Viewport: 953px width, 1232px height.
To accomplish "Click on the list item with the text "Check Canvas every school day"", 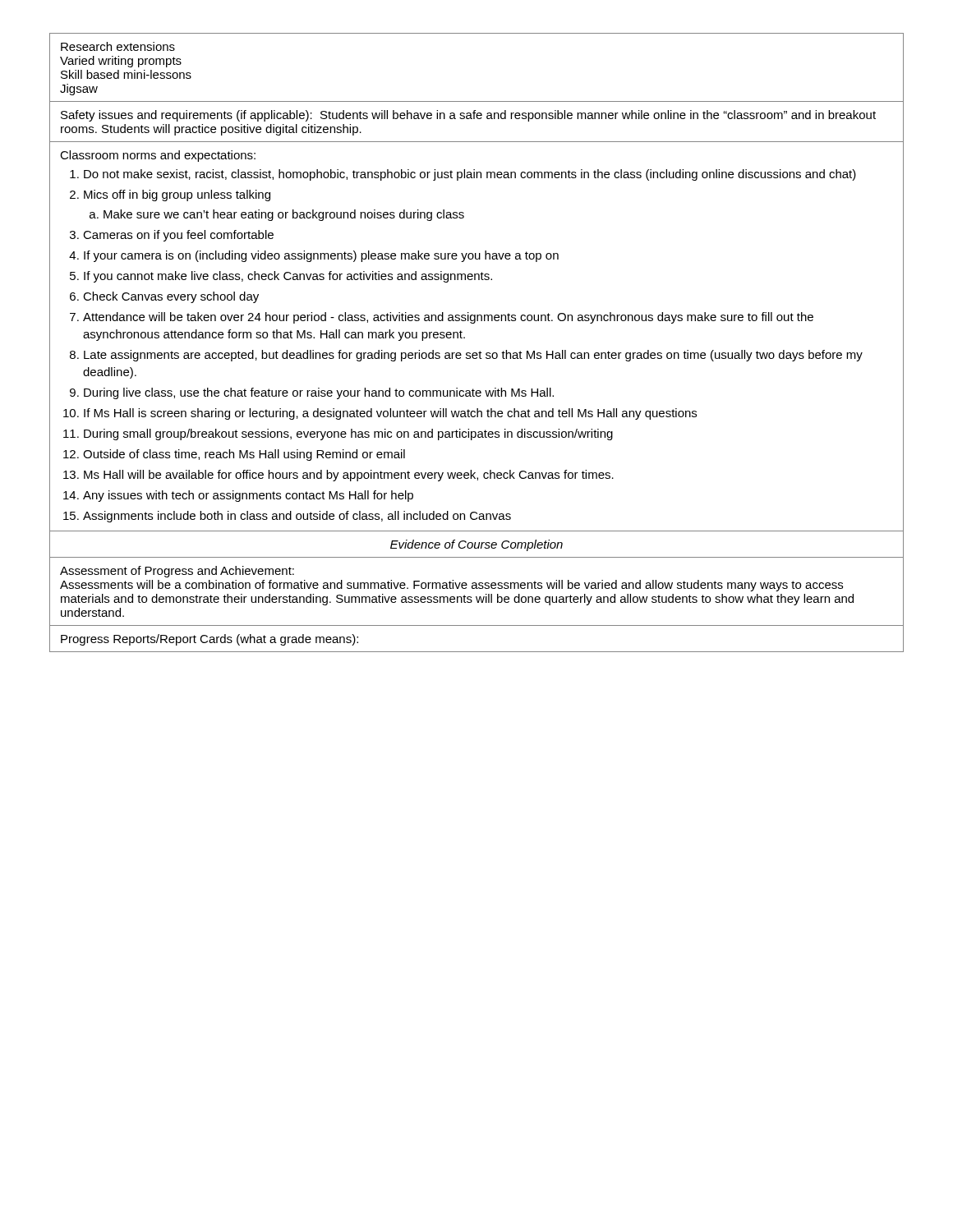I will (171, 296).
